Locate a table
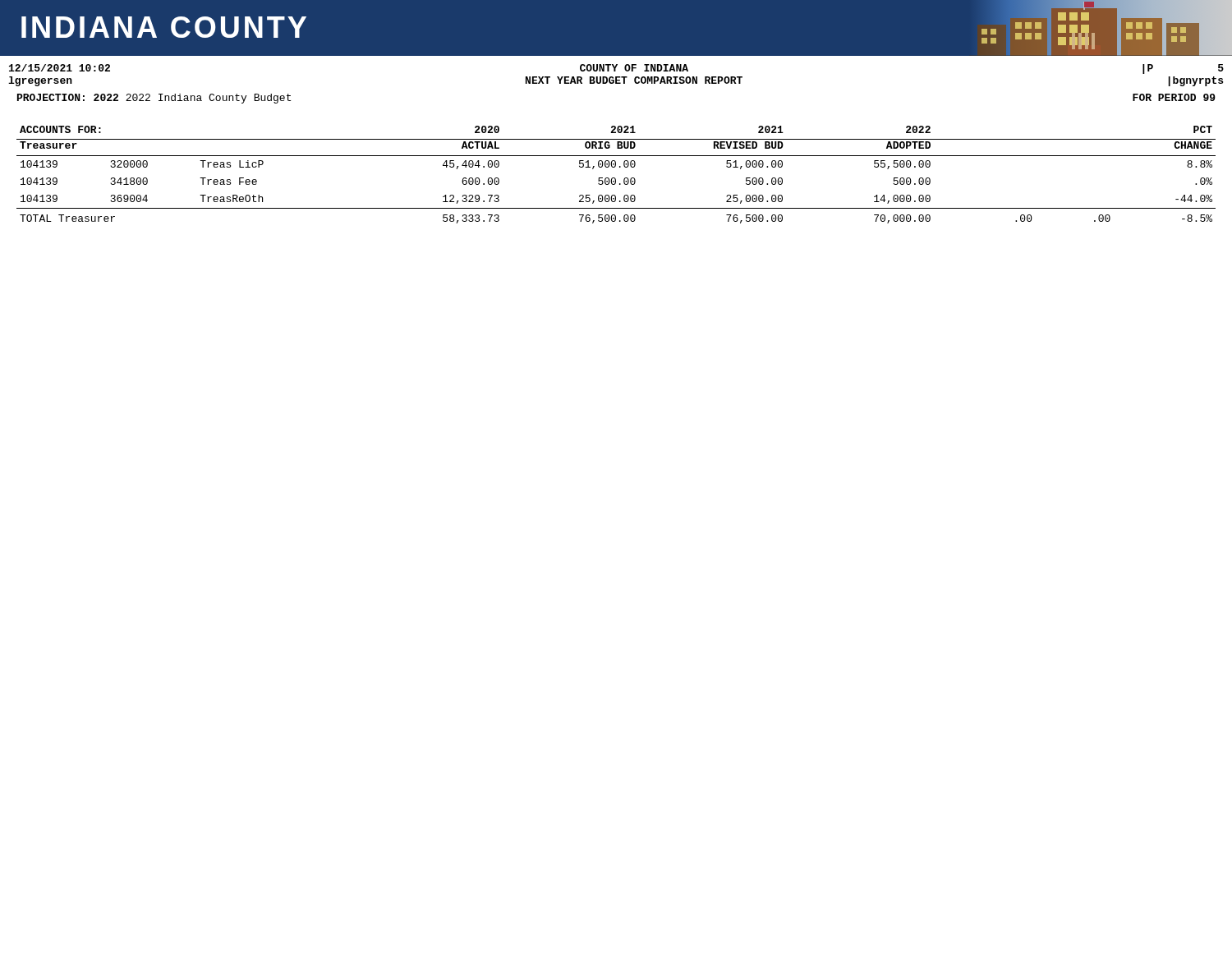This screenshot has width=1232, height=953. click(x=616, y=175)
